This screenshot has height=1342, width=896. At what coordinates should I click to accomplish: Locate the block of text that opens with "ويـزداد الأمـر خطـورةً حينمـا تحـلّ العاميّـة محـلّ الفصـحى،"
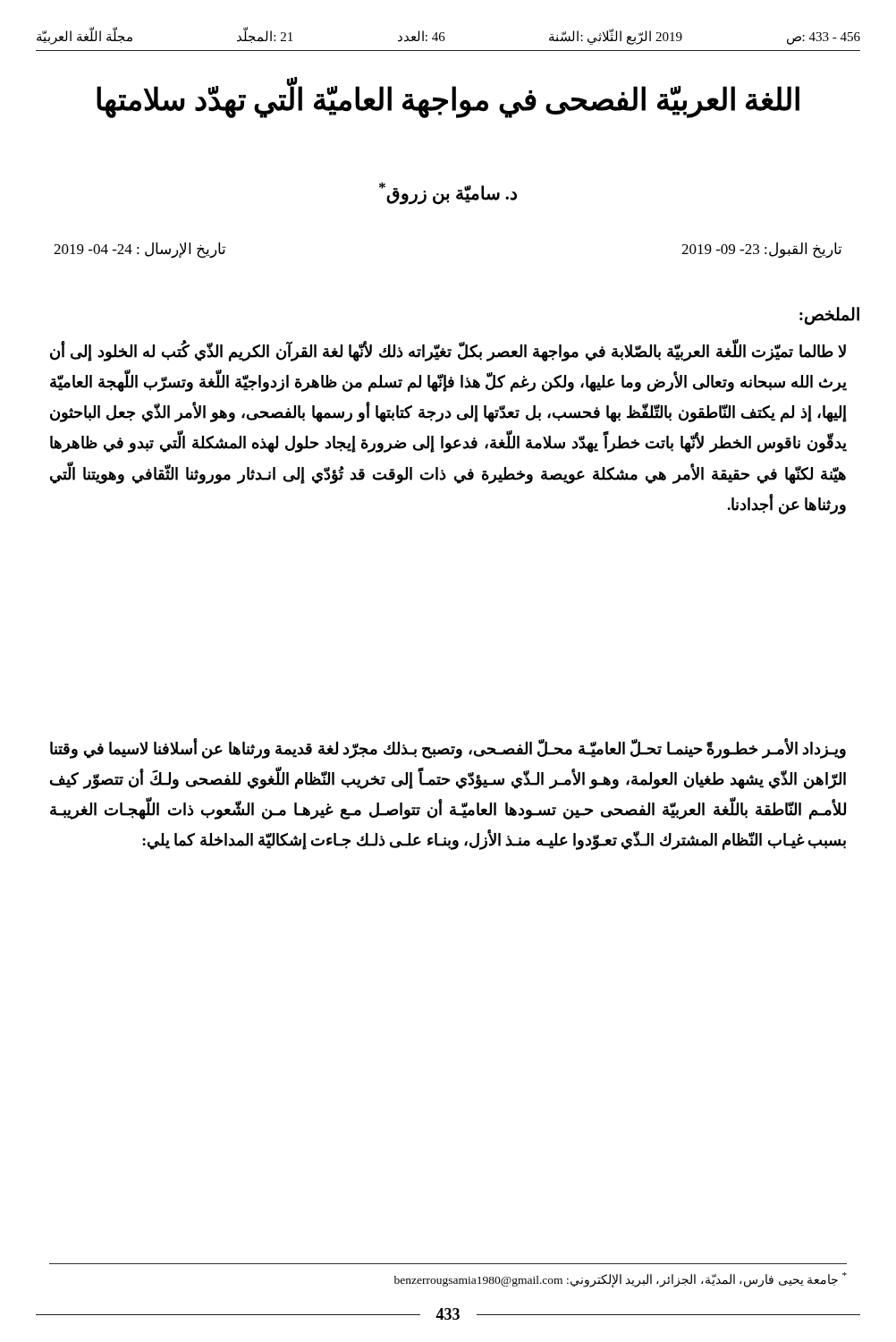[x=448, y=795]
